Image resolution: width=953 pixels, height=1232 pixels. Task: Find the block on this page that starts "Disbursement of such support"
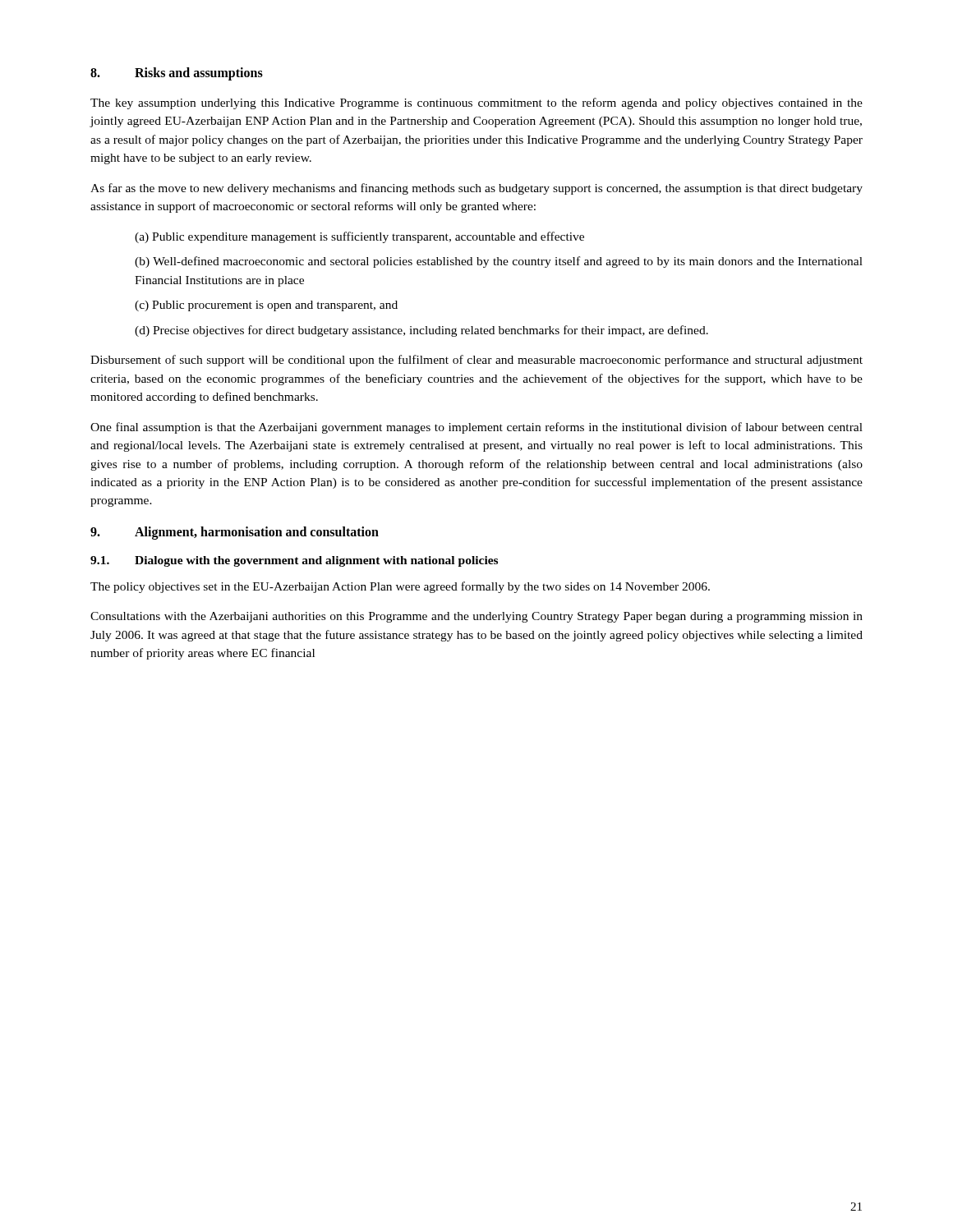pyautogui.click(x=476, y=379)
